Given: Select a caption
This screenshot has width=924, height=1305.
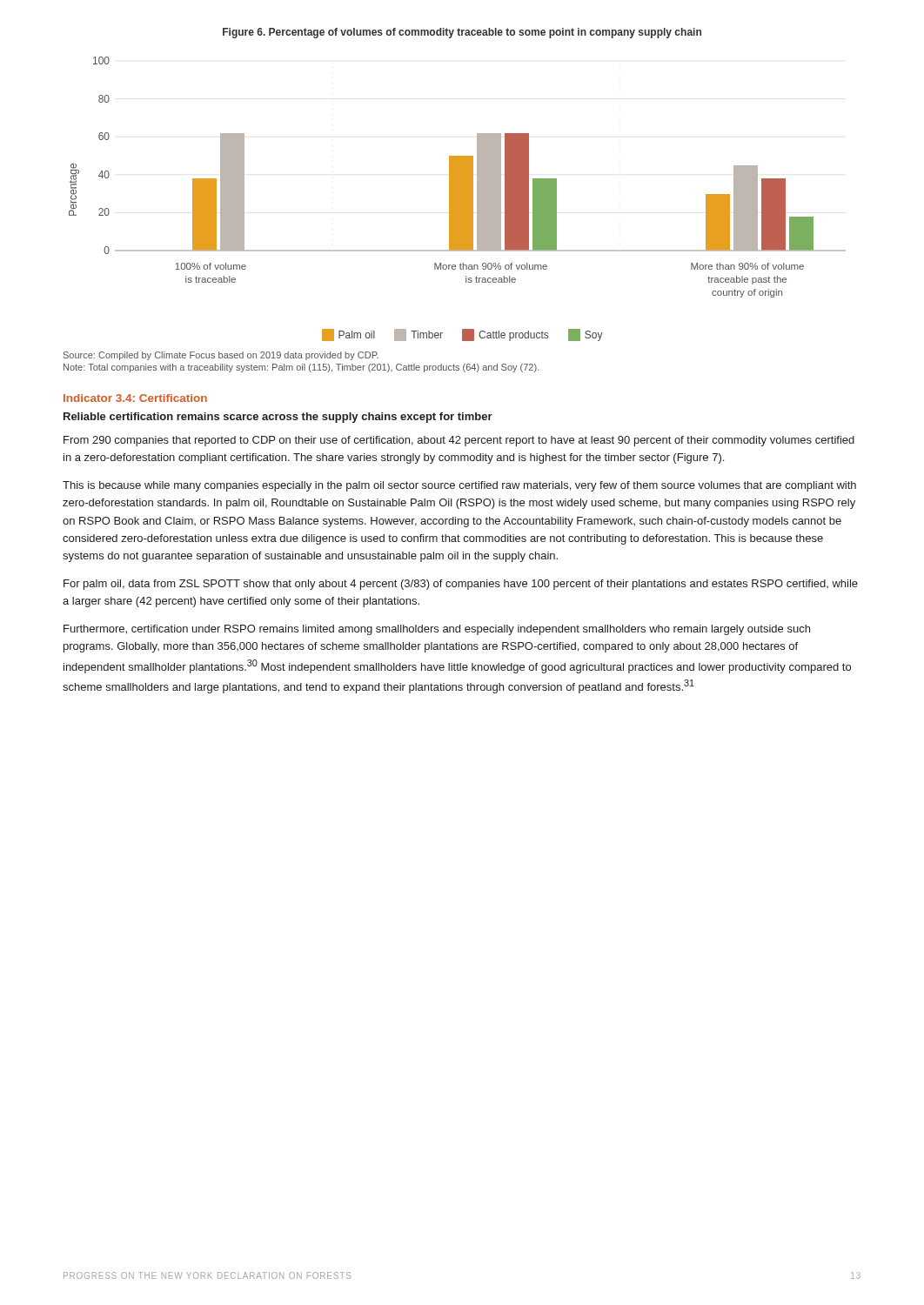Looking at the screenshot, I should tap(462, 32).
